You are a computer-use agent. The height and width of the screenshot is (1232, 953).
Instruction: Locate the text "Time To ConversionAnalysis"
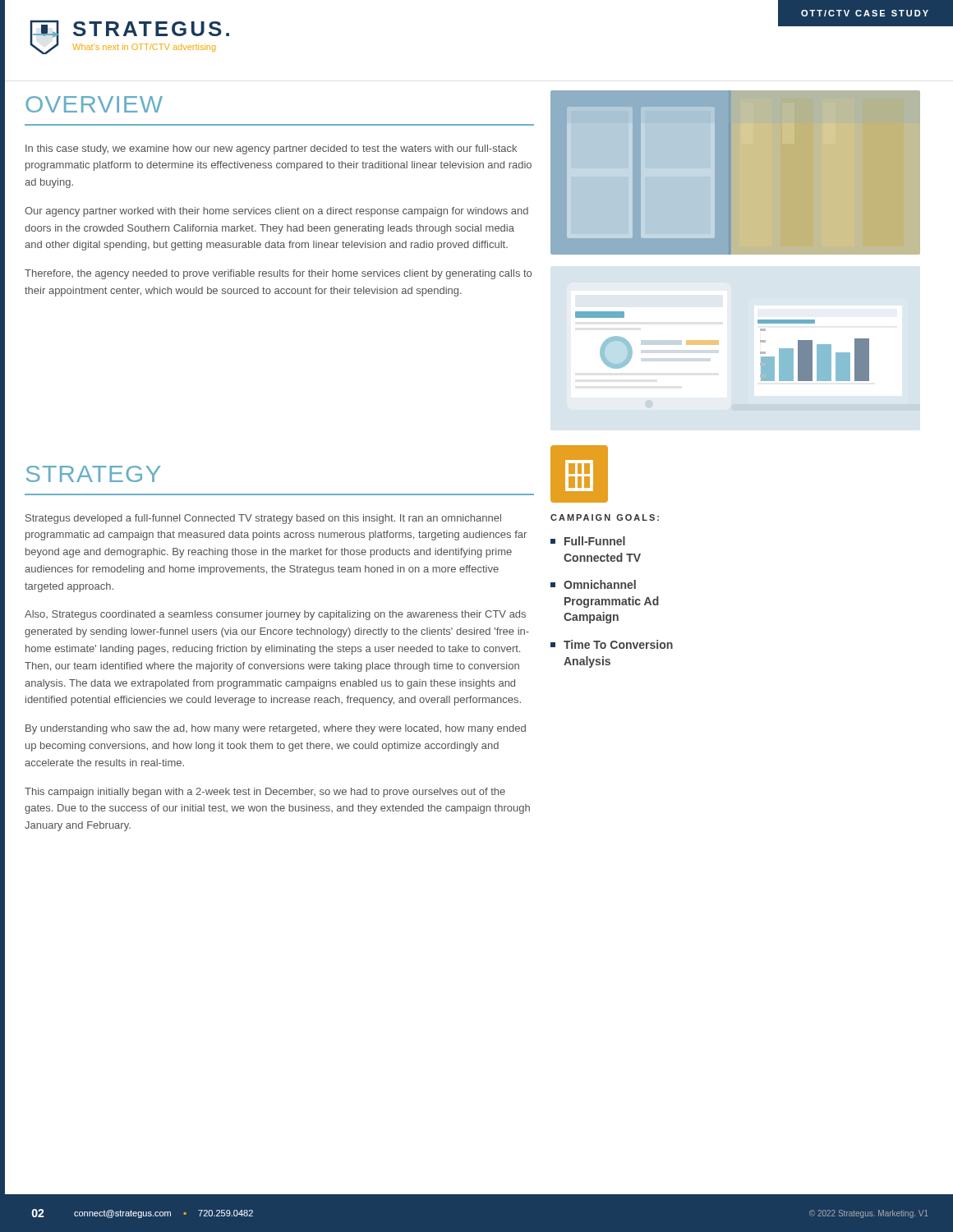point(612,644)
